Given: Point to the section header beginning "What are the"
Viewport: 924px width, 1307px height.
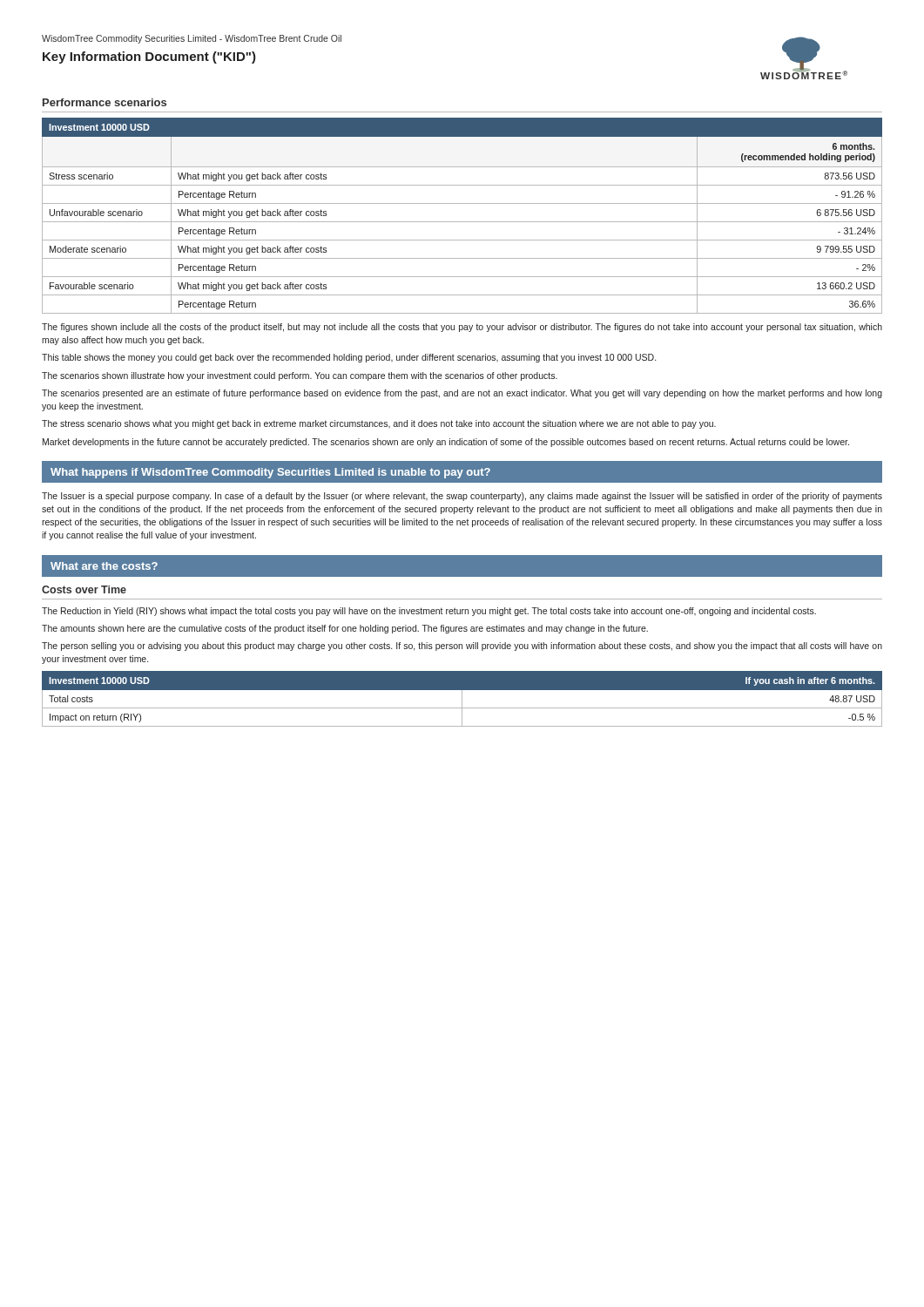Looking at the screenshot, I should click(104, 566).
